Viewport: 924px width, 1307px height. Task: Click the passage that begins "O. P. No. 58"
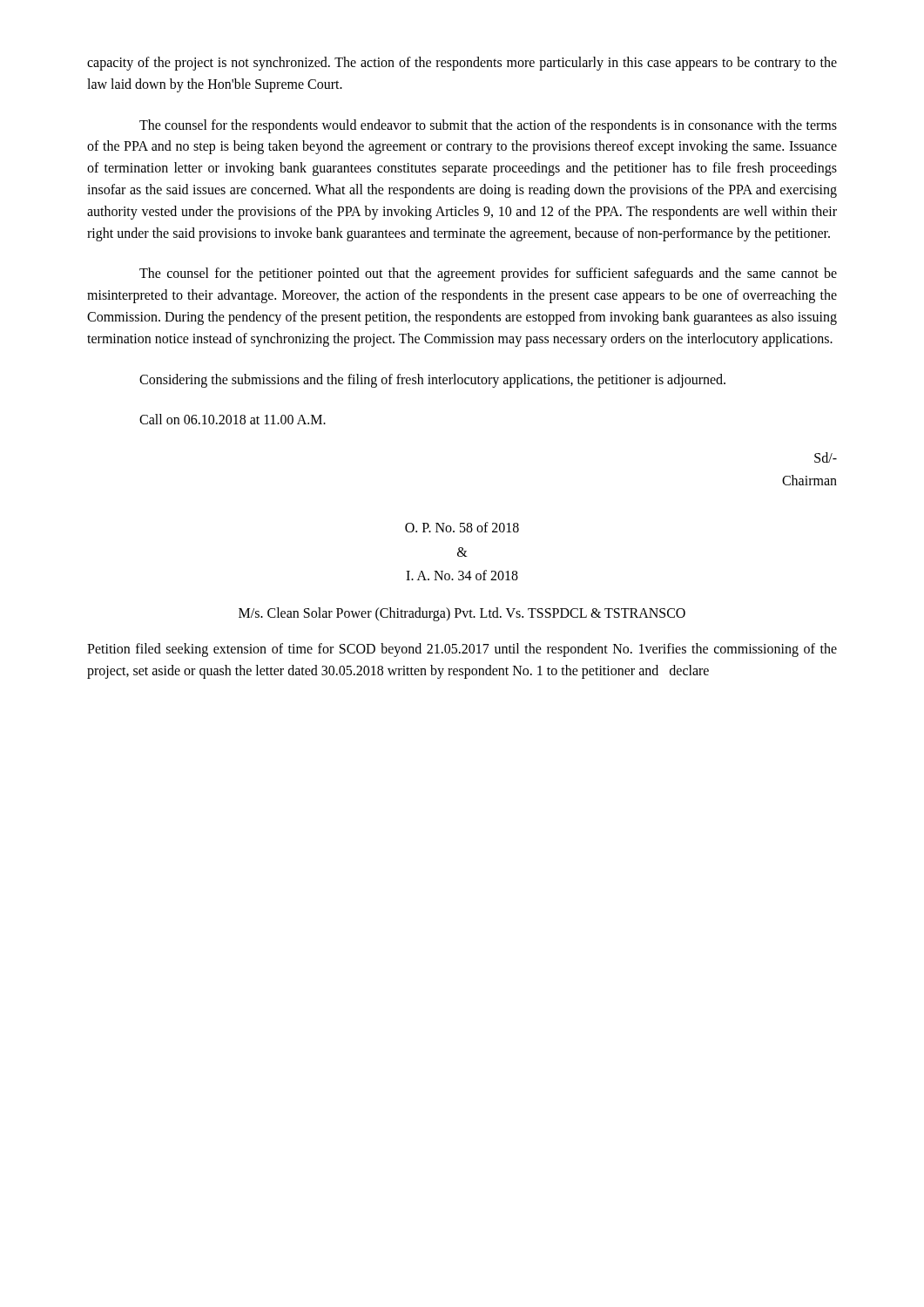pyautogui.click(x=462, y=552)
